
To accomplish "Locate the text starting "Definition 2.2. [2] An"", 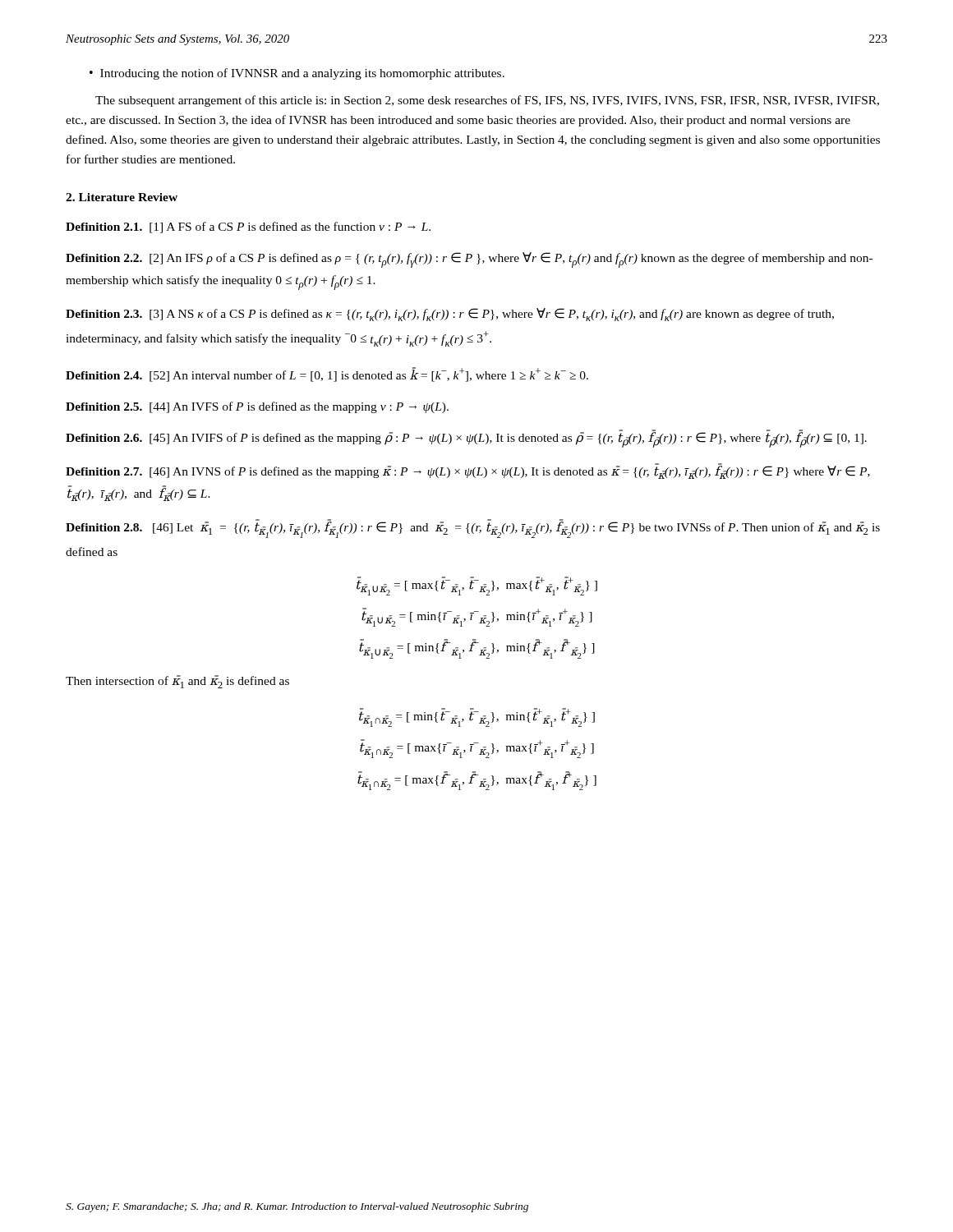I will point(469,270).
